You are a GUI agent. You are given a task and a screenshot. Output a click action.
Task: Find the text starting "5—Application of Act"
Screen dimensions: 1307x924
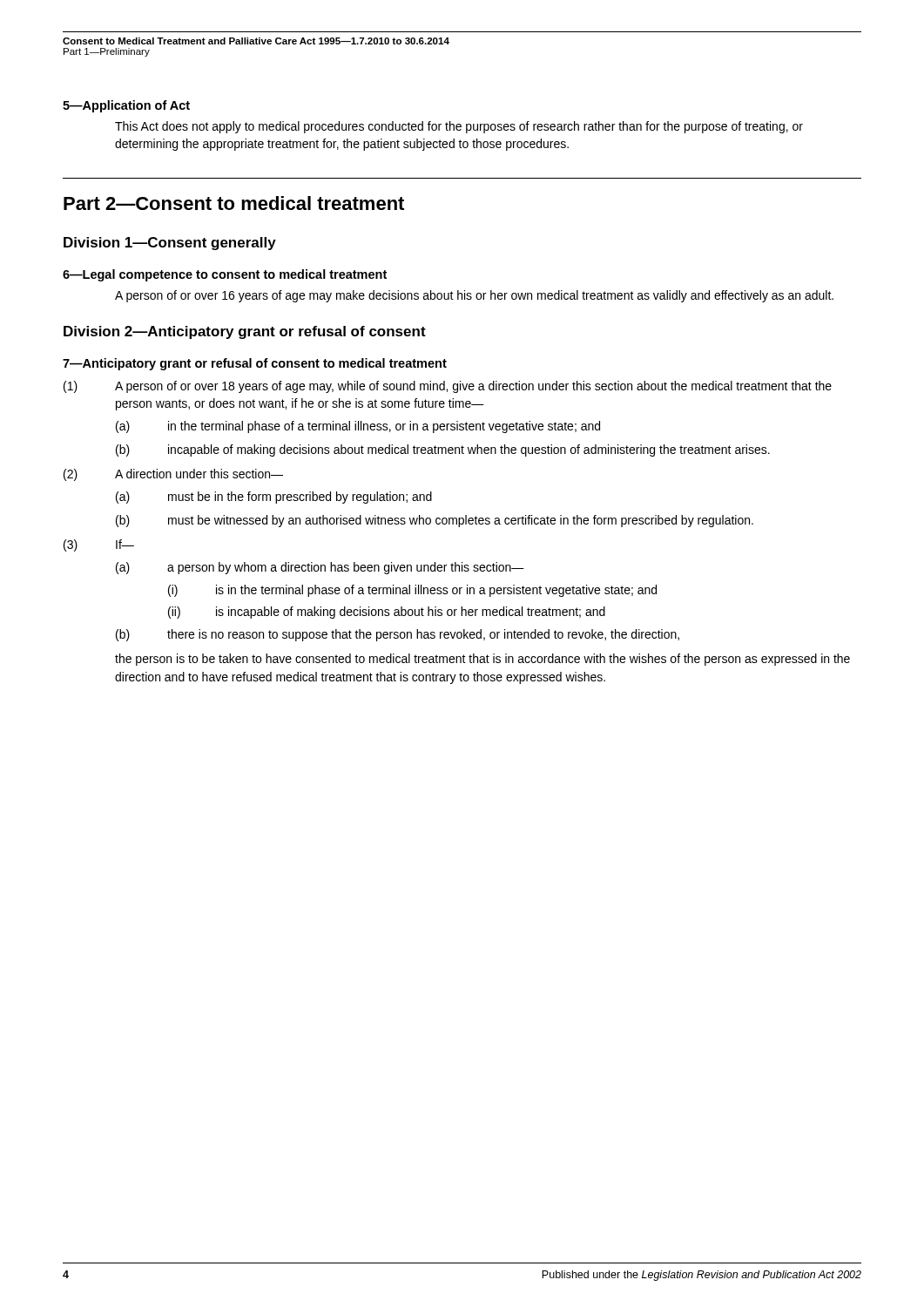[126, 105]
